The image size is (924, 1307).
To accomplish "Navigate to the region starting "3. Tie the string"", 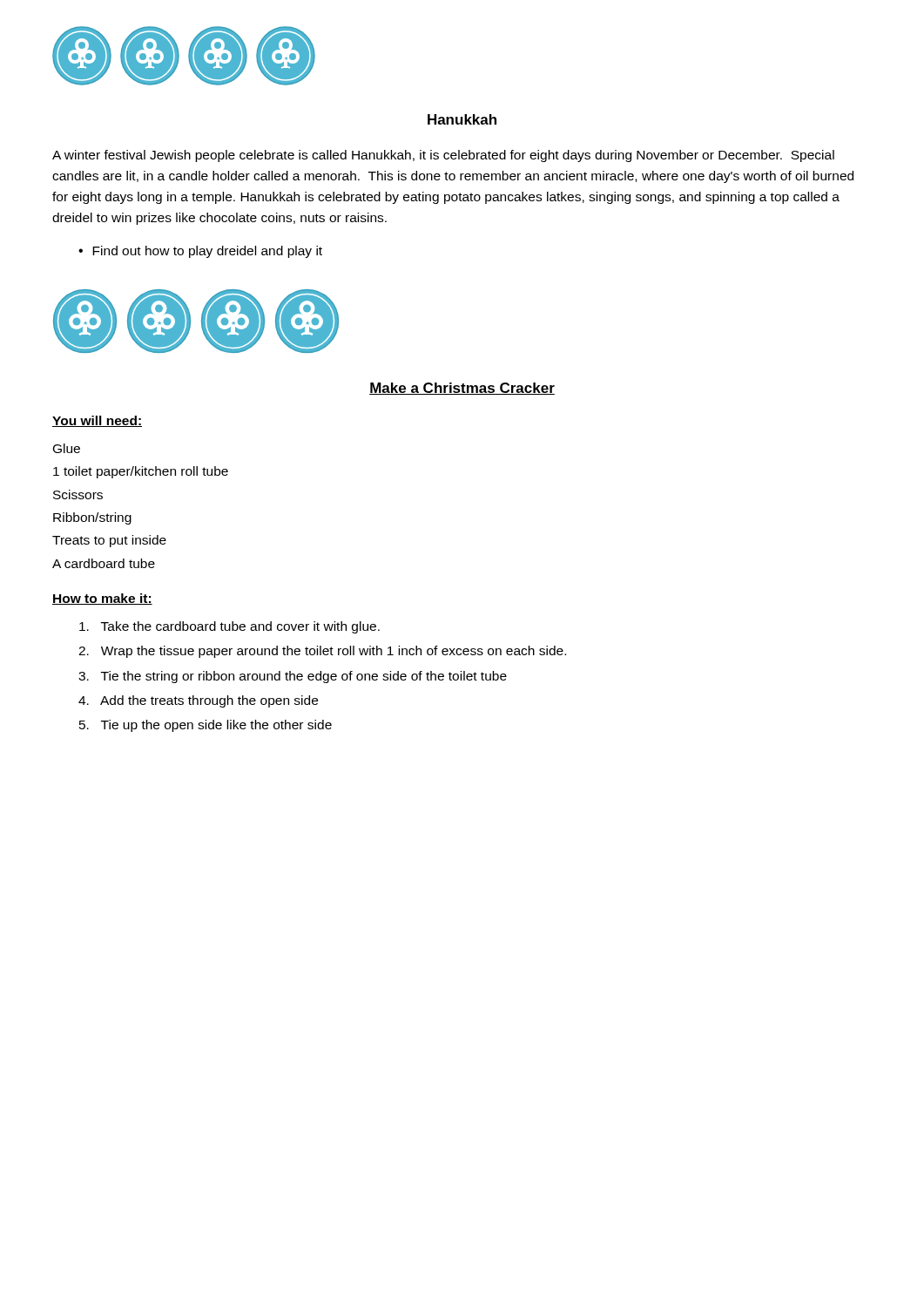I will click(x=293, y=675).
